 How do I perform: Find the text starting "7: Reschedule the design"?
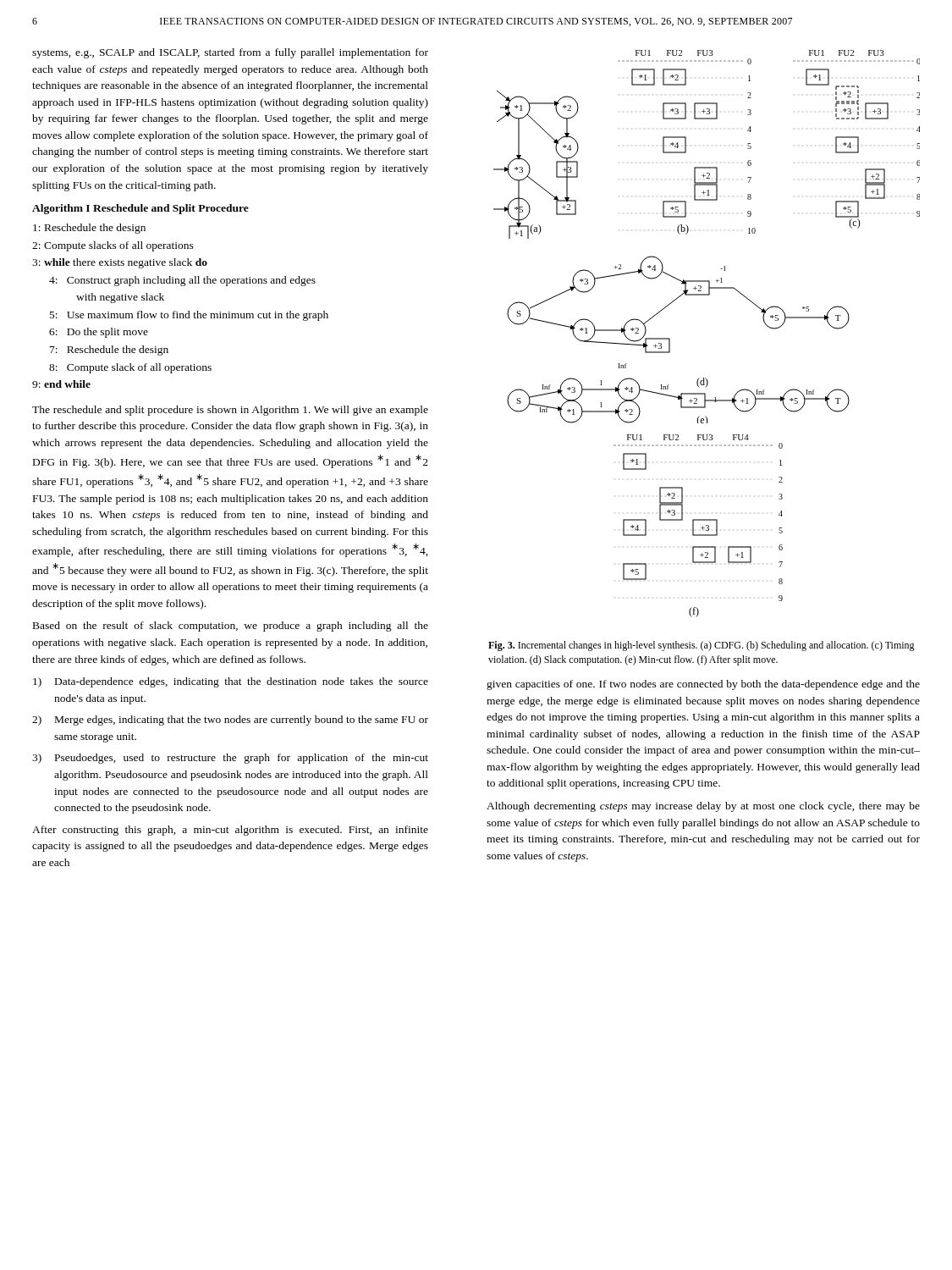coord(109,349)
